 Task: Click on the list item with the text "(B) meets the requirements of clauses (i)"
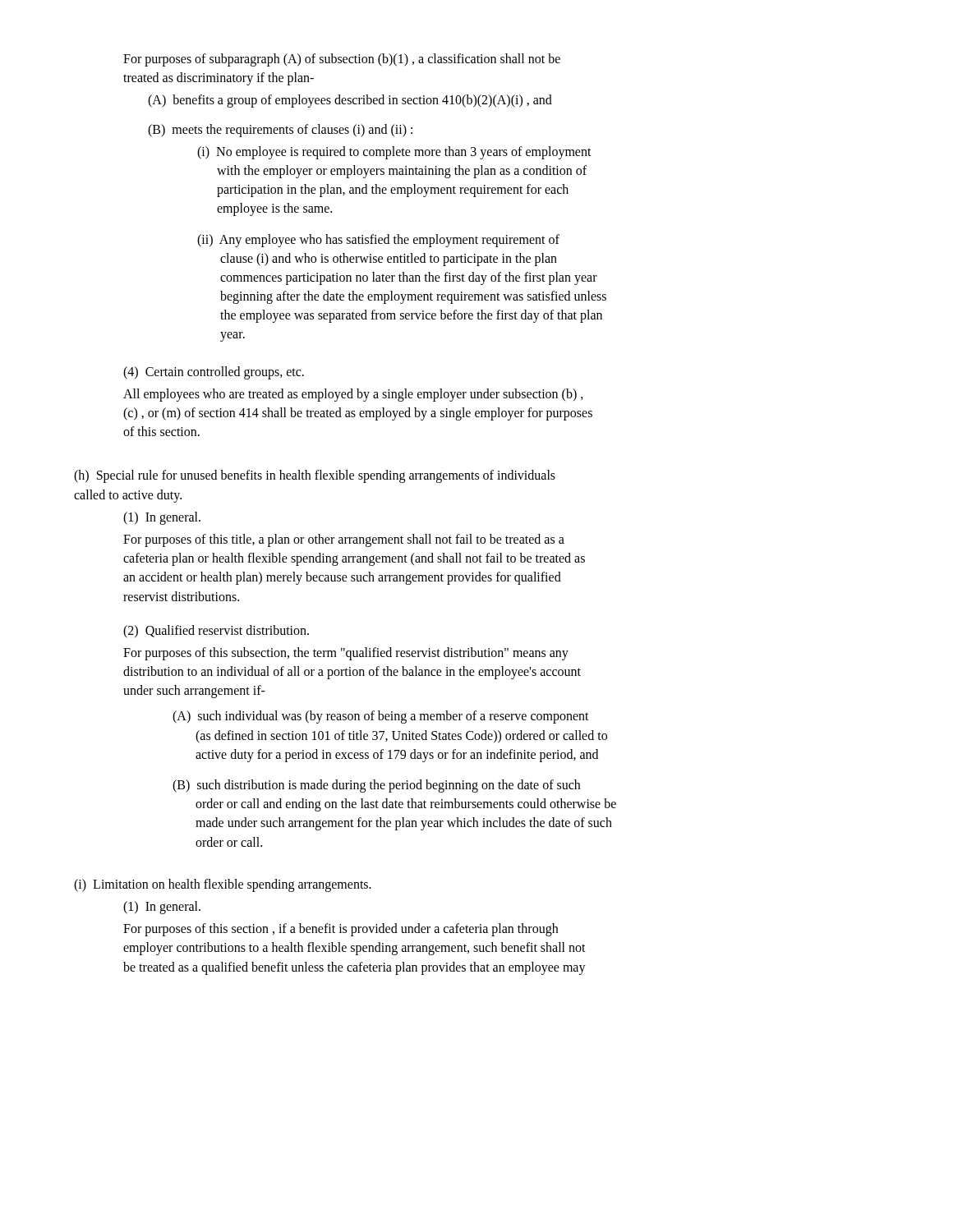(281, 129)
